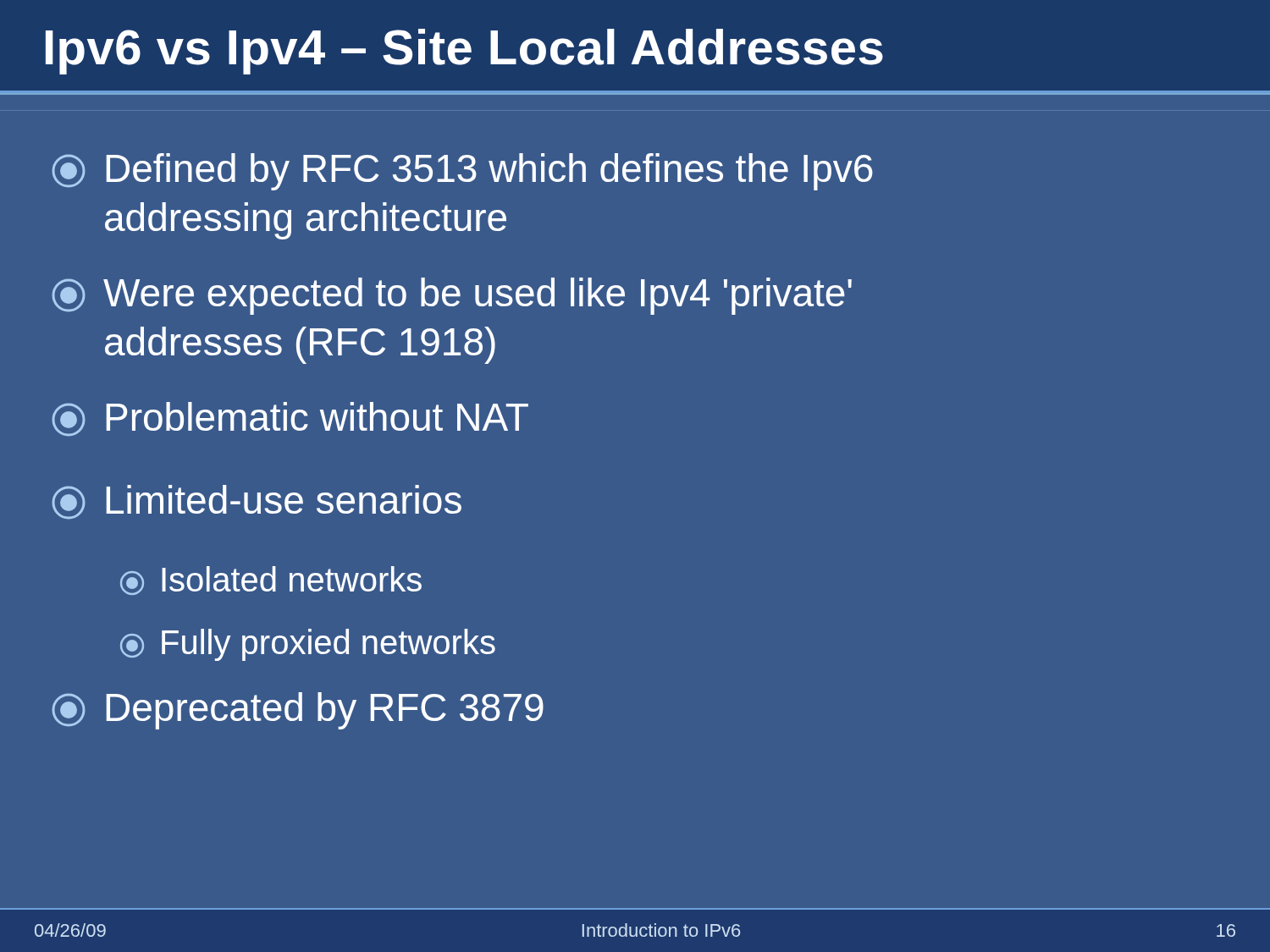Navigate to the block starting "Problematic without NAT"
The image size is (1270, 952).
[x=290, y=419]
